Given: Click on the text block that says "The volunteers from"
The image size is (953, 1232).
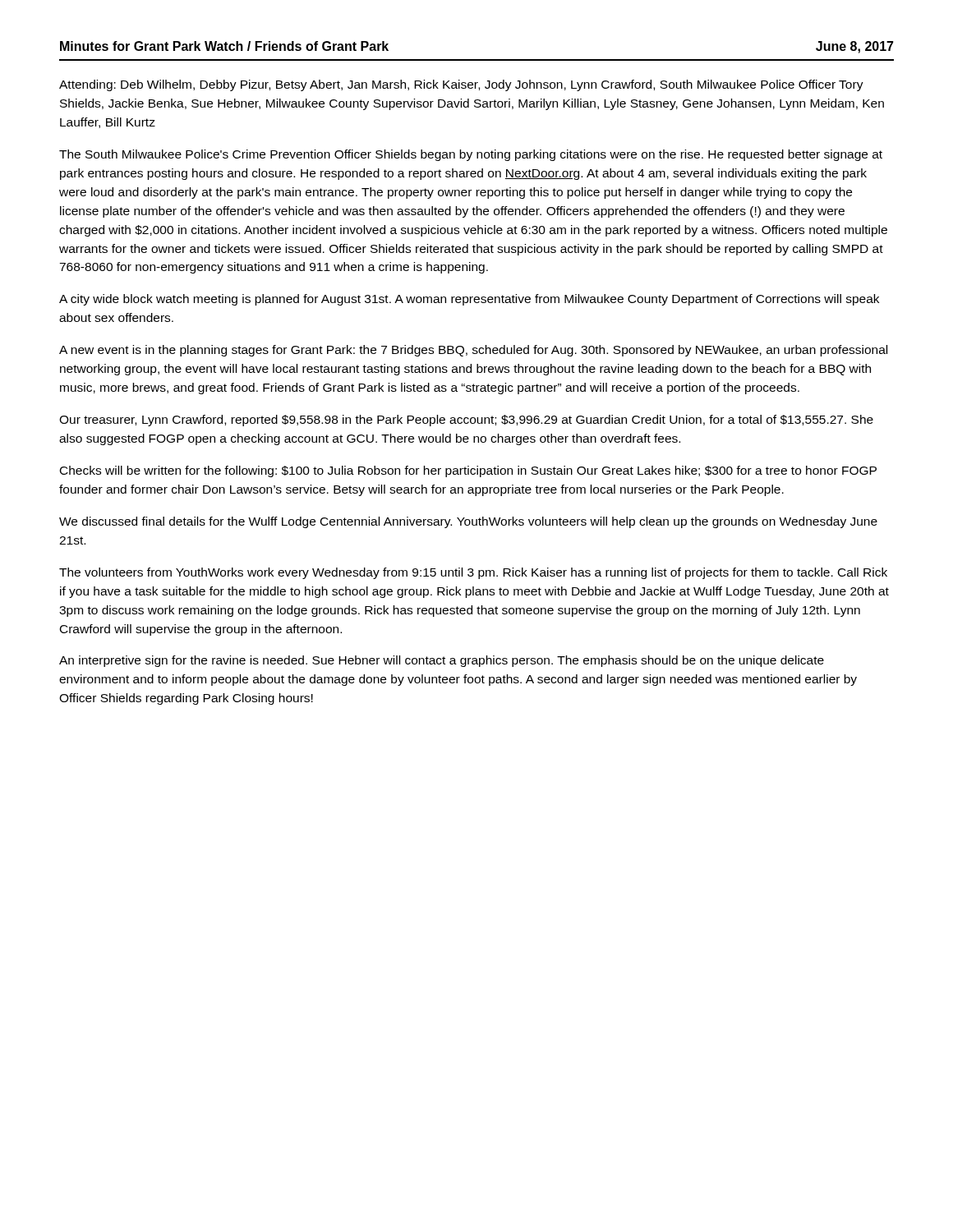Looking at the screenshot, I should coord(474,600).
